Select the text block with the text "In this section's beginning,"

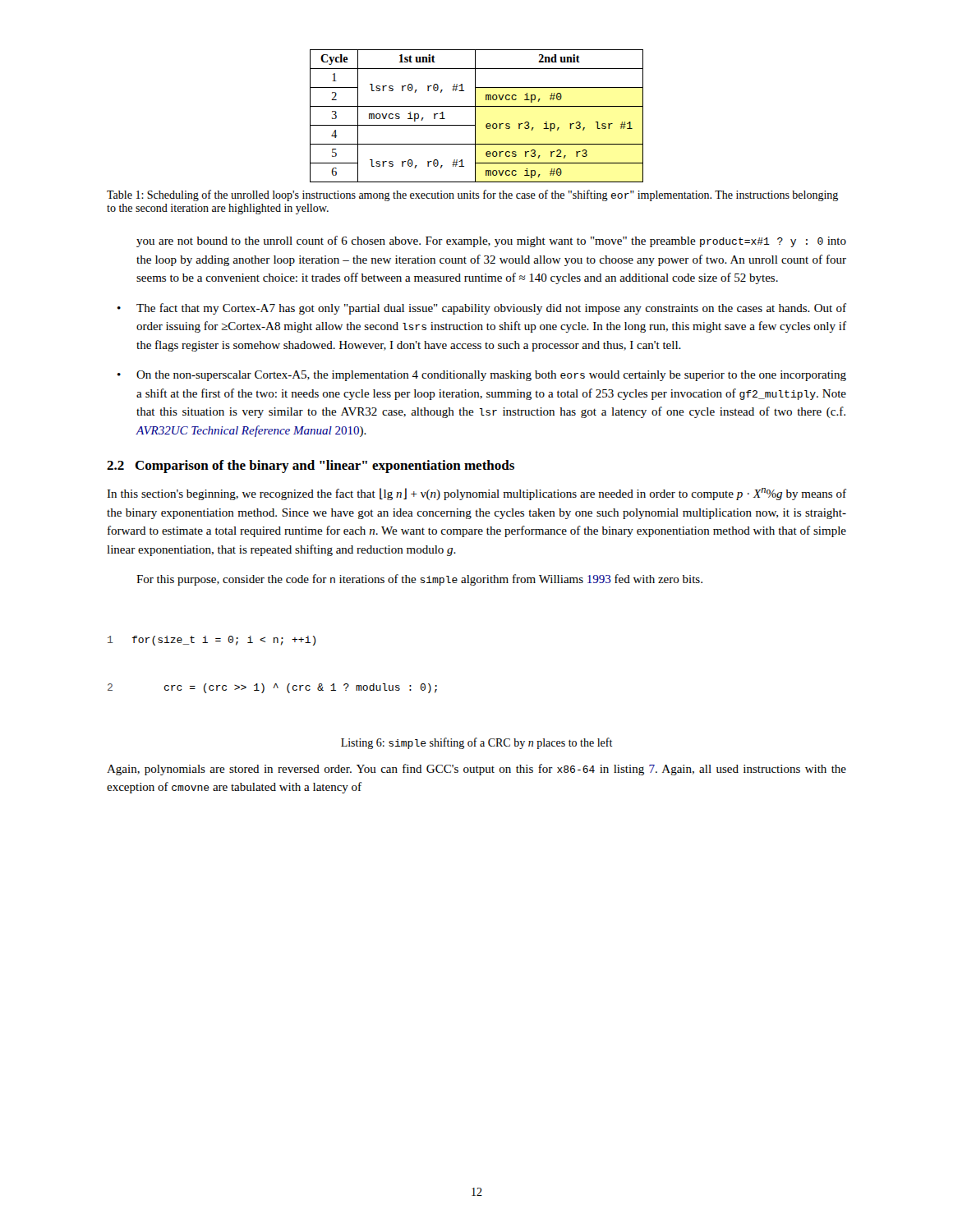point(476,520)
